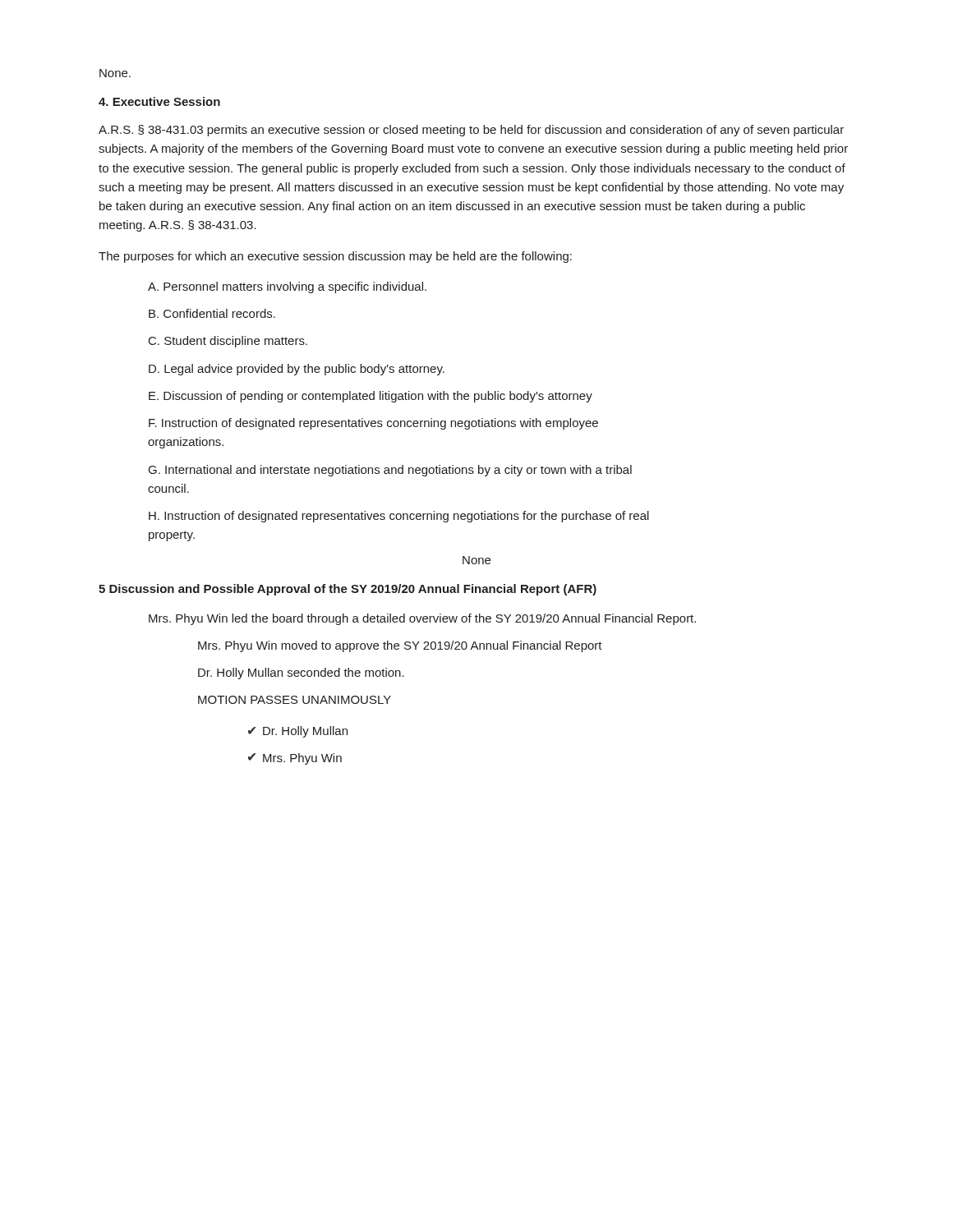The height and width of the screenshot is (1232, 953).
Task: Navigate to the element starting "A.R.S. § 38-431.03 permits an"
Action: point(473,177)
